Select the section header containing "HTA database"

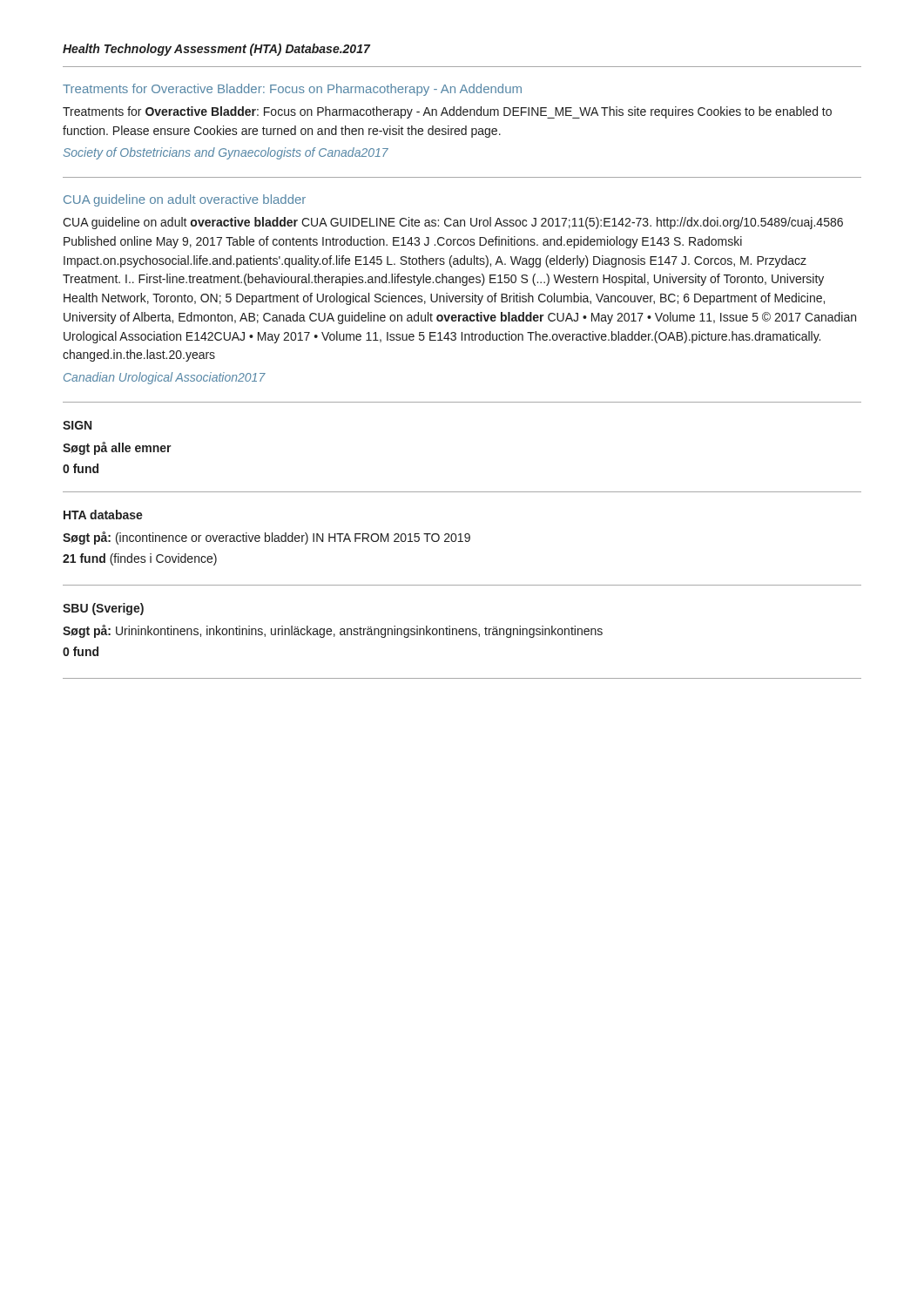pos(103,515)
